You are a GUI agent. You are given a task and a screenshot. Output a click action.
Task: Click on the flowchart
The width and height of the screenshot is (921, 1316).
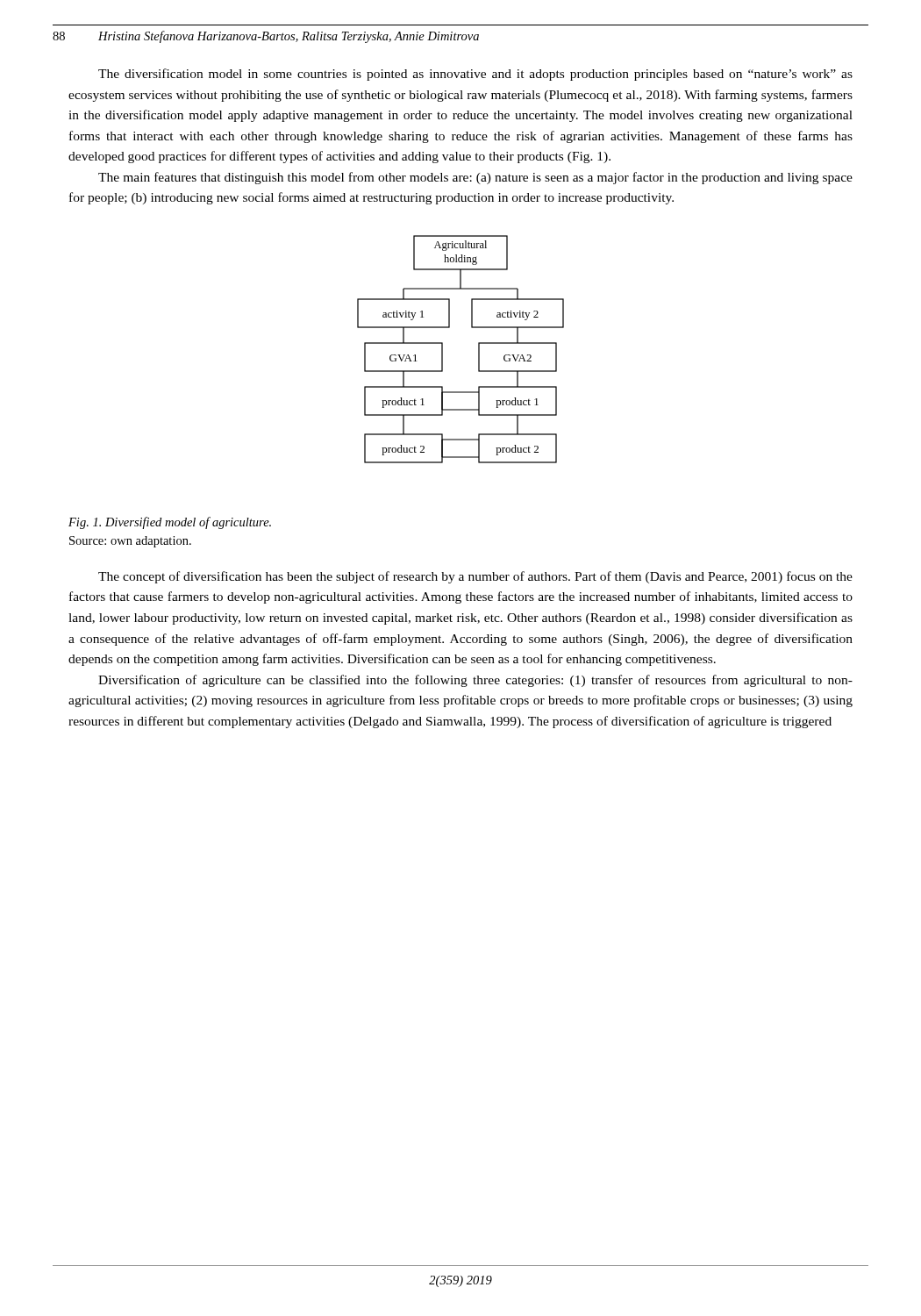(x=460, y=367)
